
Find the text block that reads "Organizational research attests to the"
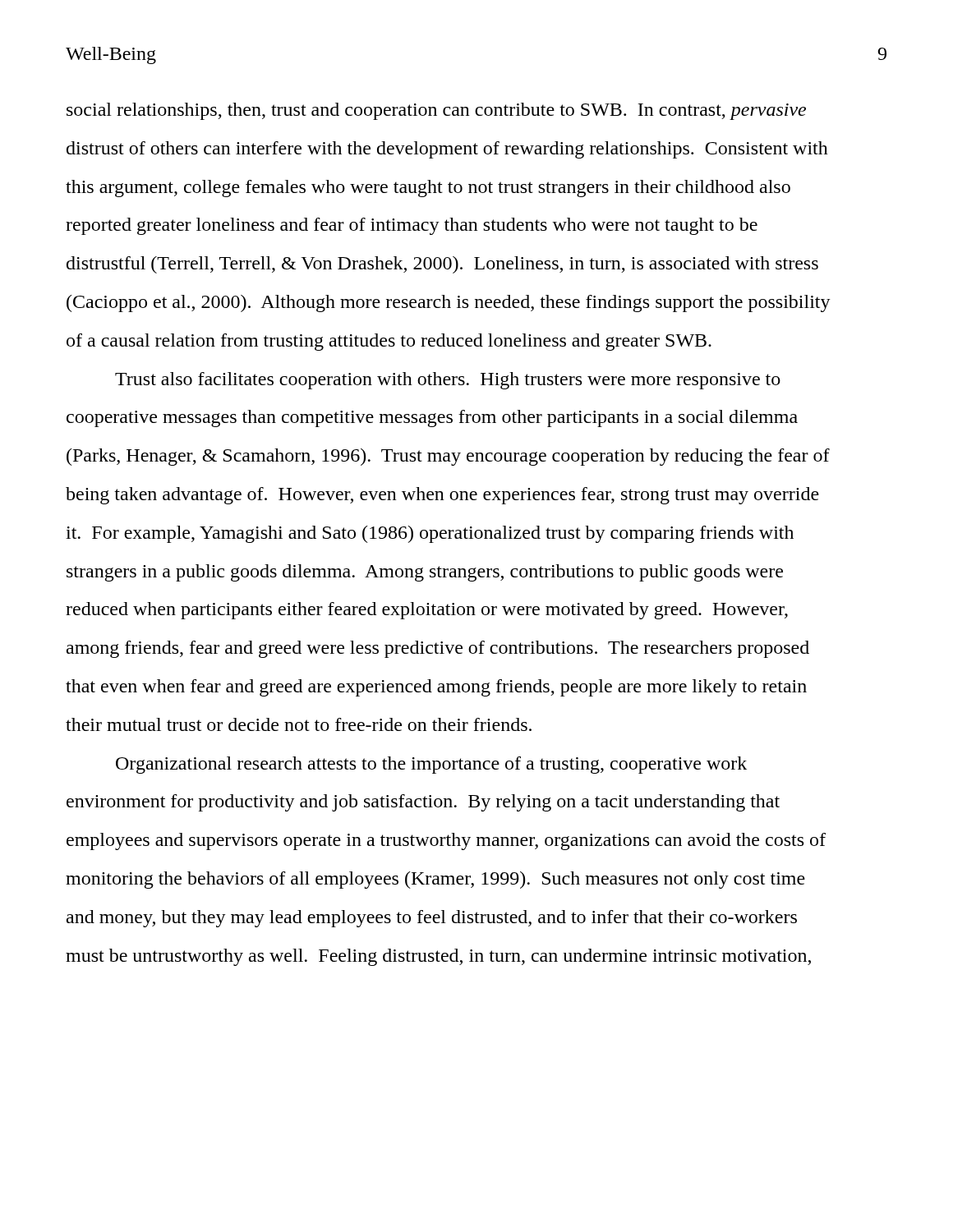click(x=431, y=765)
